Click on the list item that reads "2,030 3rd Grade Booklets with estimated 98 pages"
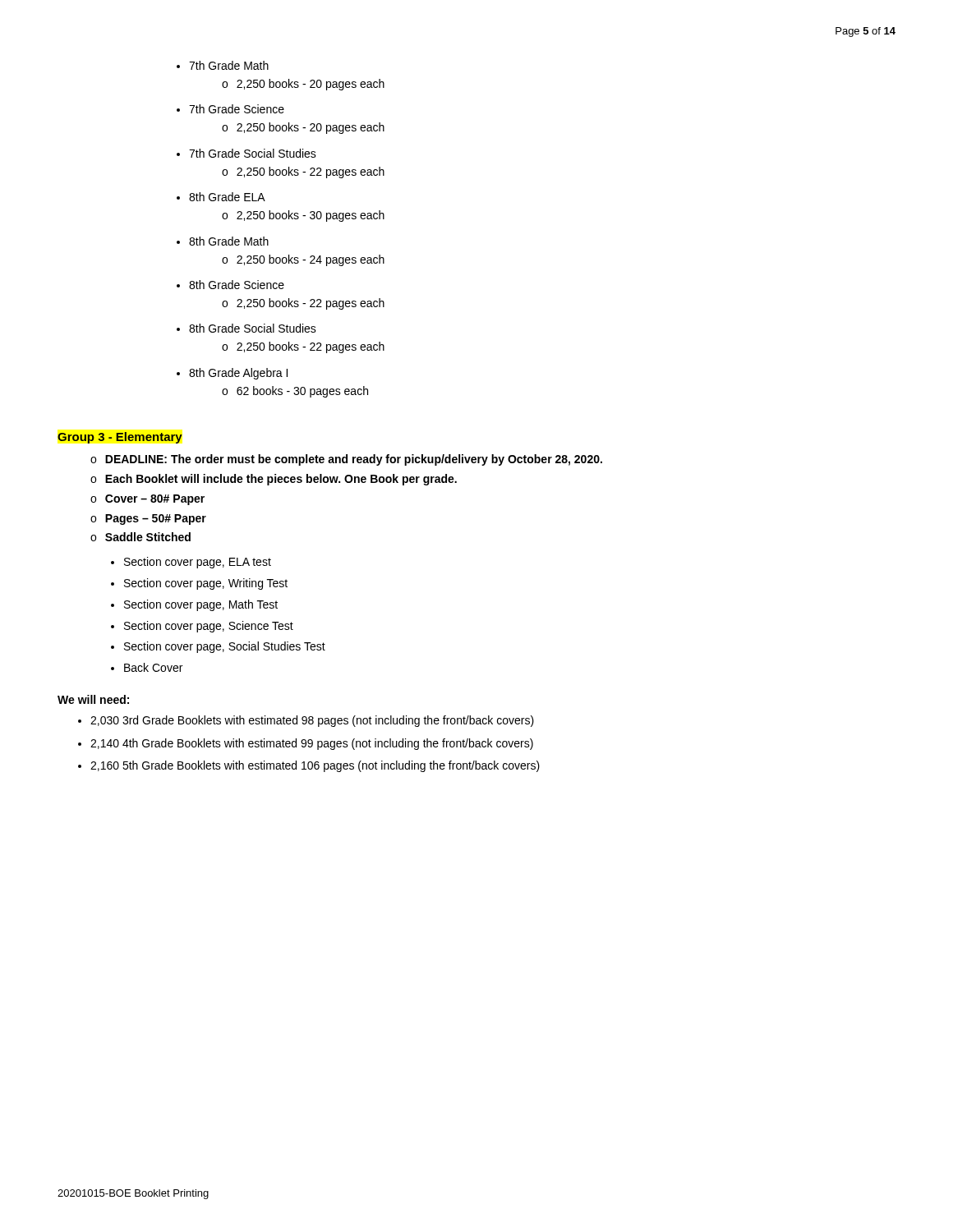 pos(312,720)
